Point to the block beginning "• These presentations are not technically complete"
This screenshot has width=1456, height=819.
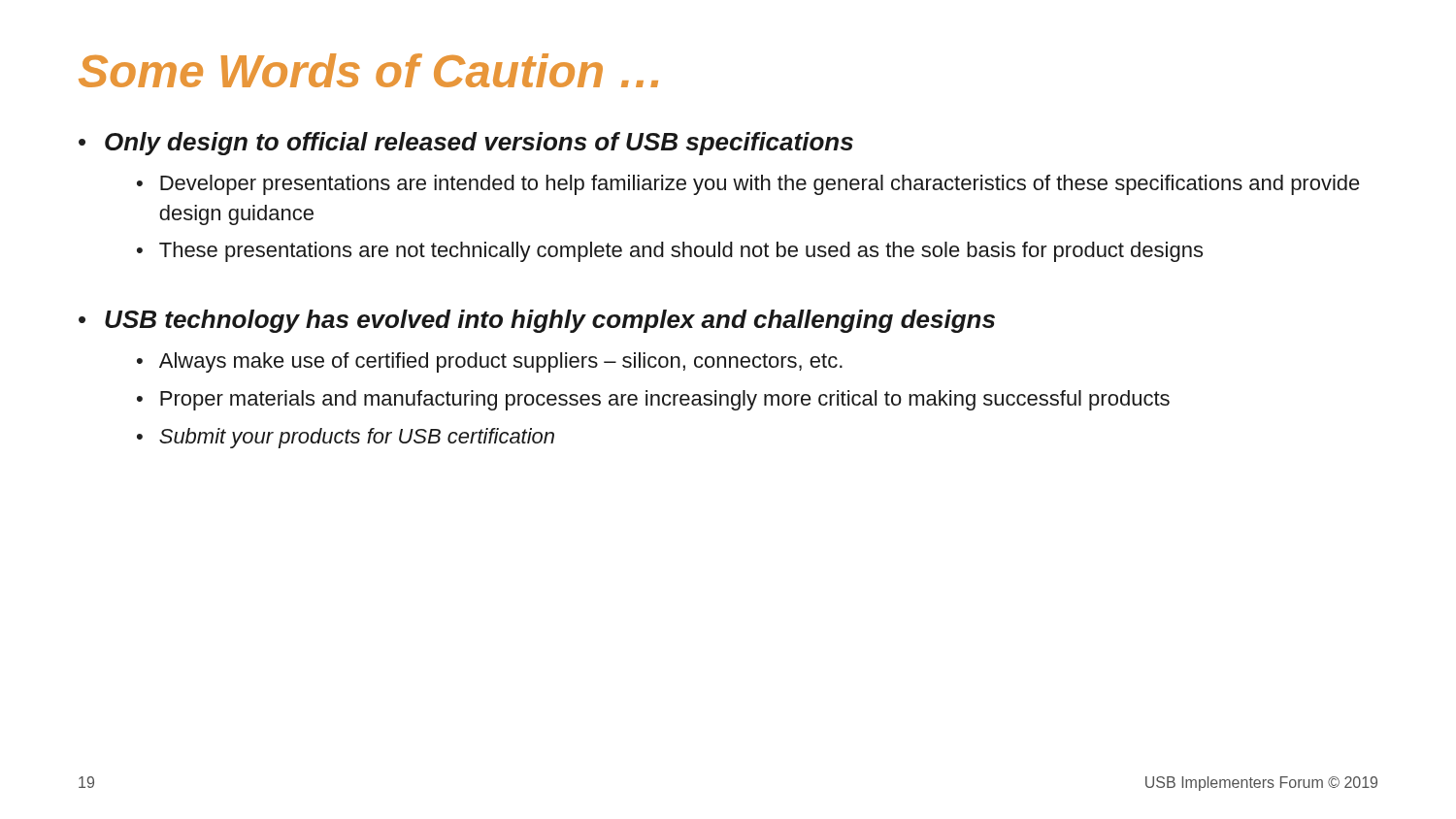coord(670,251)
